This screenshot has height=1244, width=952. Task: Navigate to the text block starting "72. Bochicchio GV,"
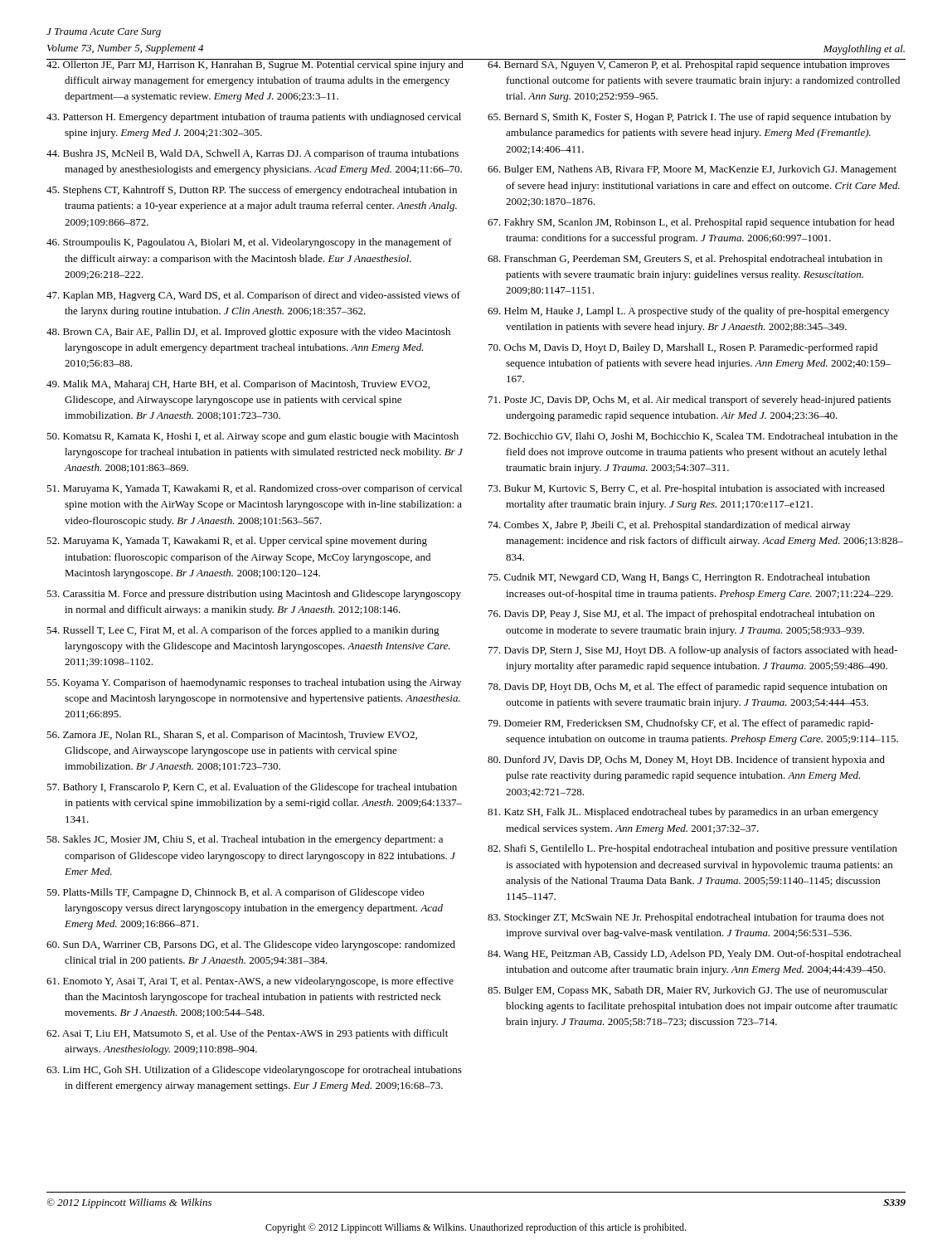(693, 452)
